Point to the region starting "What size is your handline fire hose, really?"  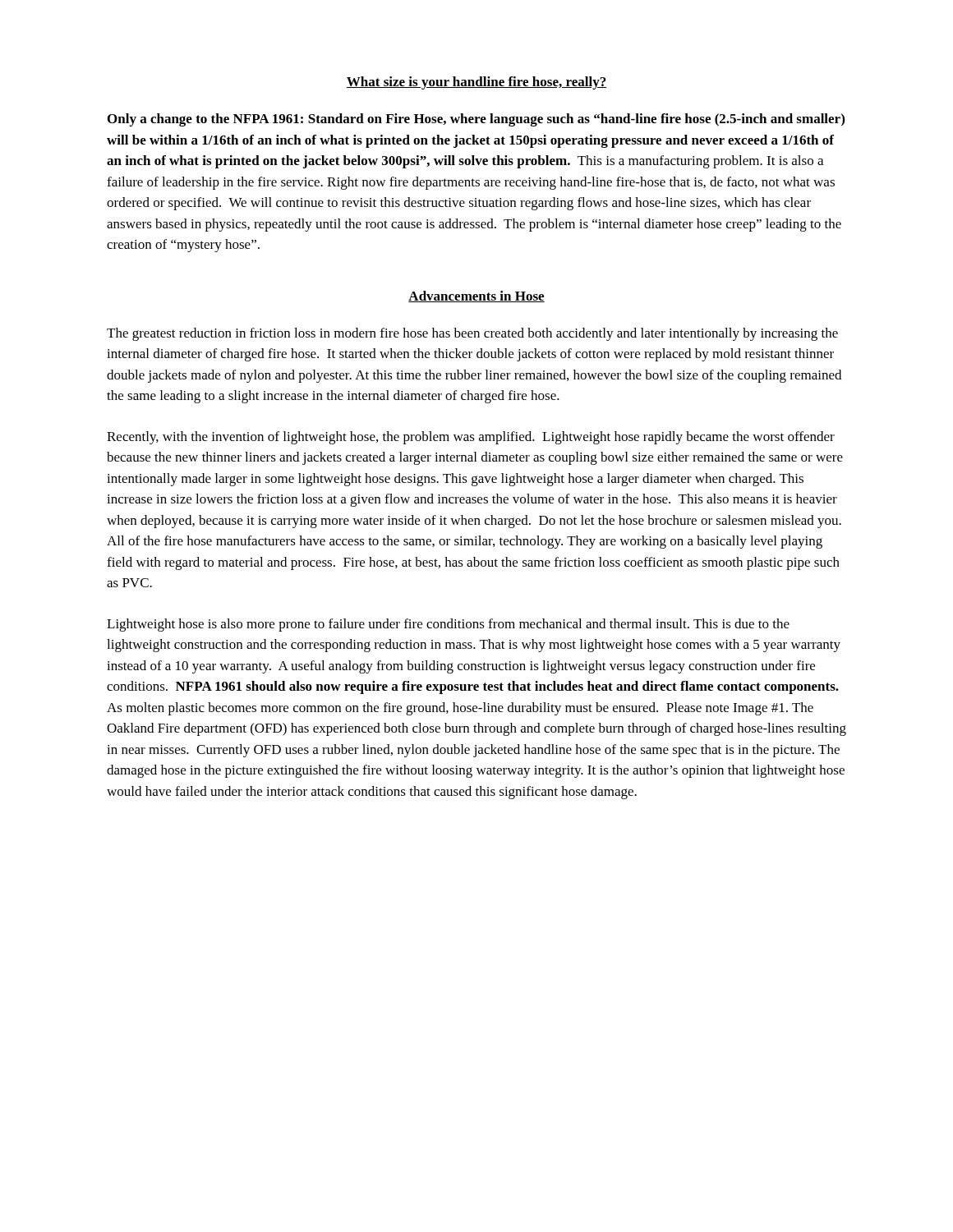[476, 82]
